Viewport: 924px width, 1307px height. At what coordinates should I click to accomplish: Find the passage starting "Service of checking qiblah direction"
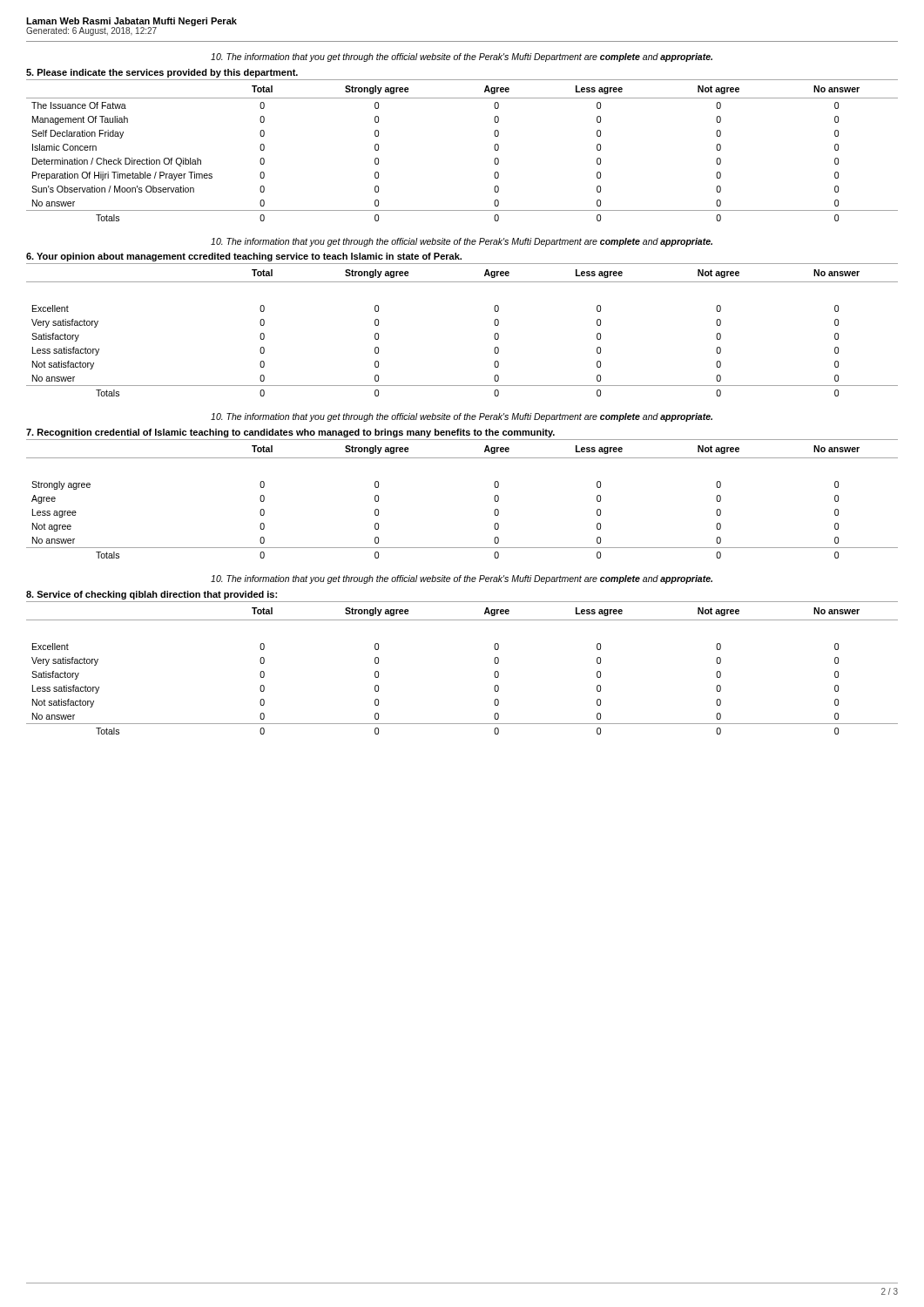point(152,594)
